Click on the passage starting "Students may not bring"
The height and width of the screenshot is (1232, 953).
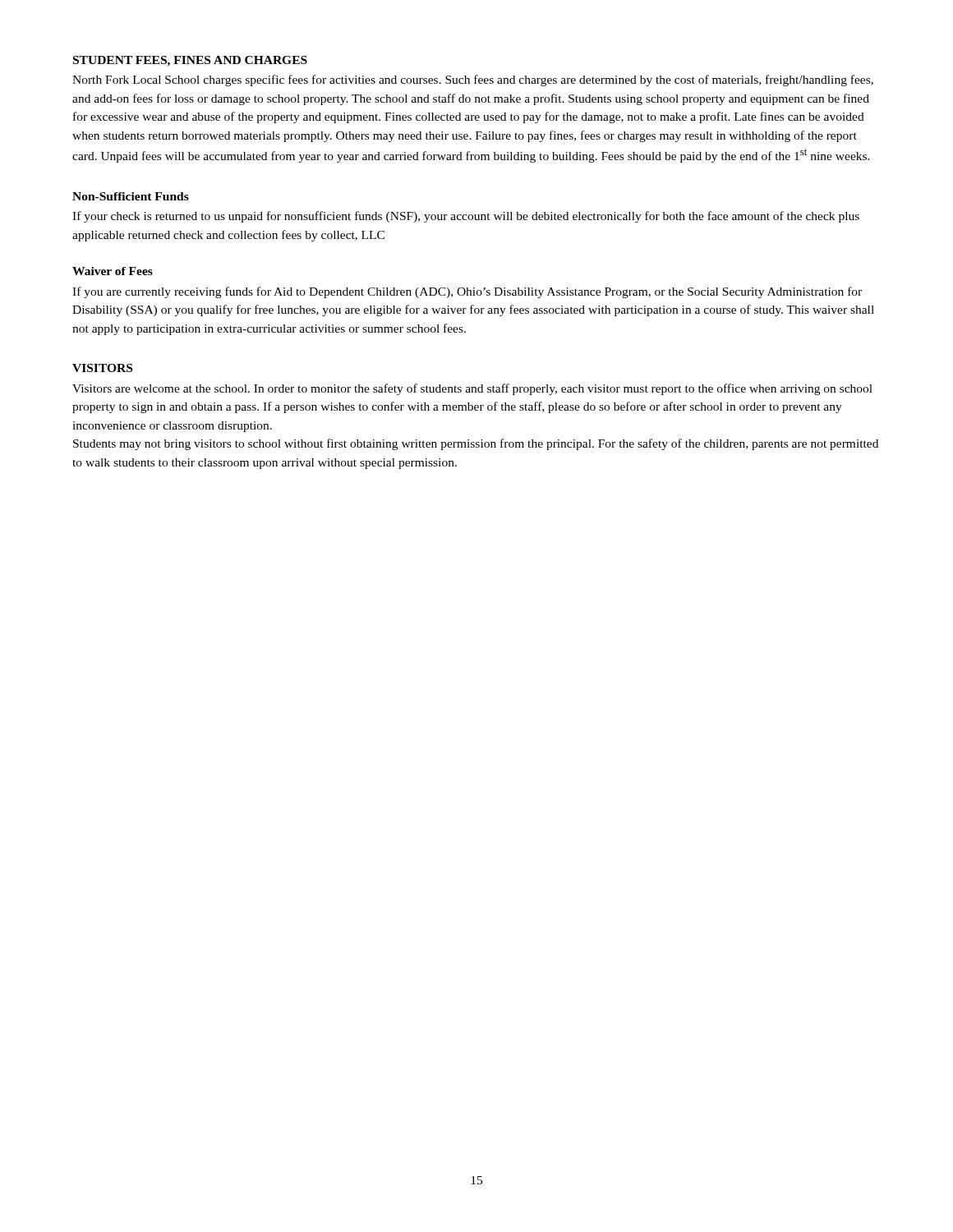(x=475, y=452)
